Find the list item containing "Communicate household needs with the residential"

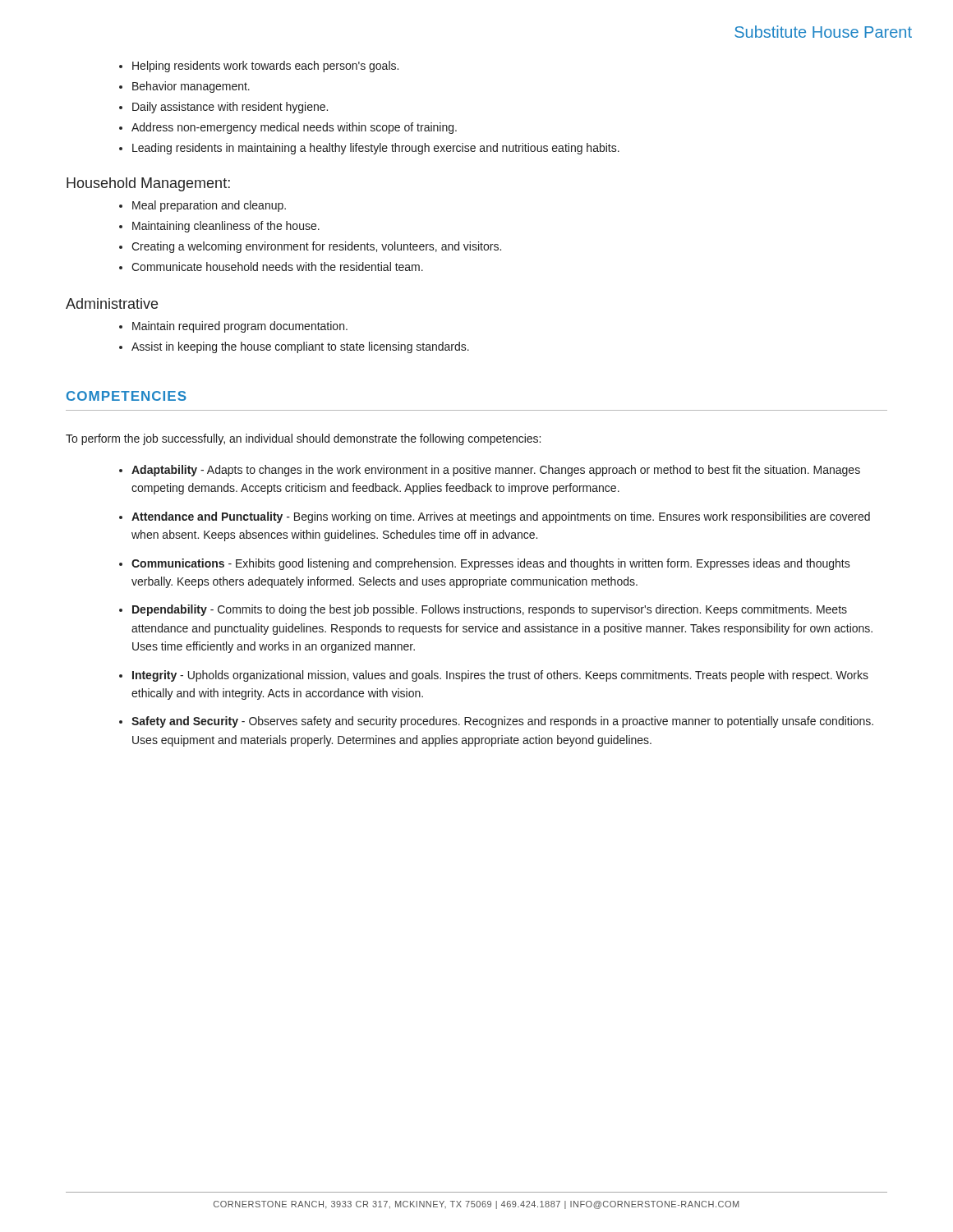pyautogui.click(x=278, y=267)
